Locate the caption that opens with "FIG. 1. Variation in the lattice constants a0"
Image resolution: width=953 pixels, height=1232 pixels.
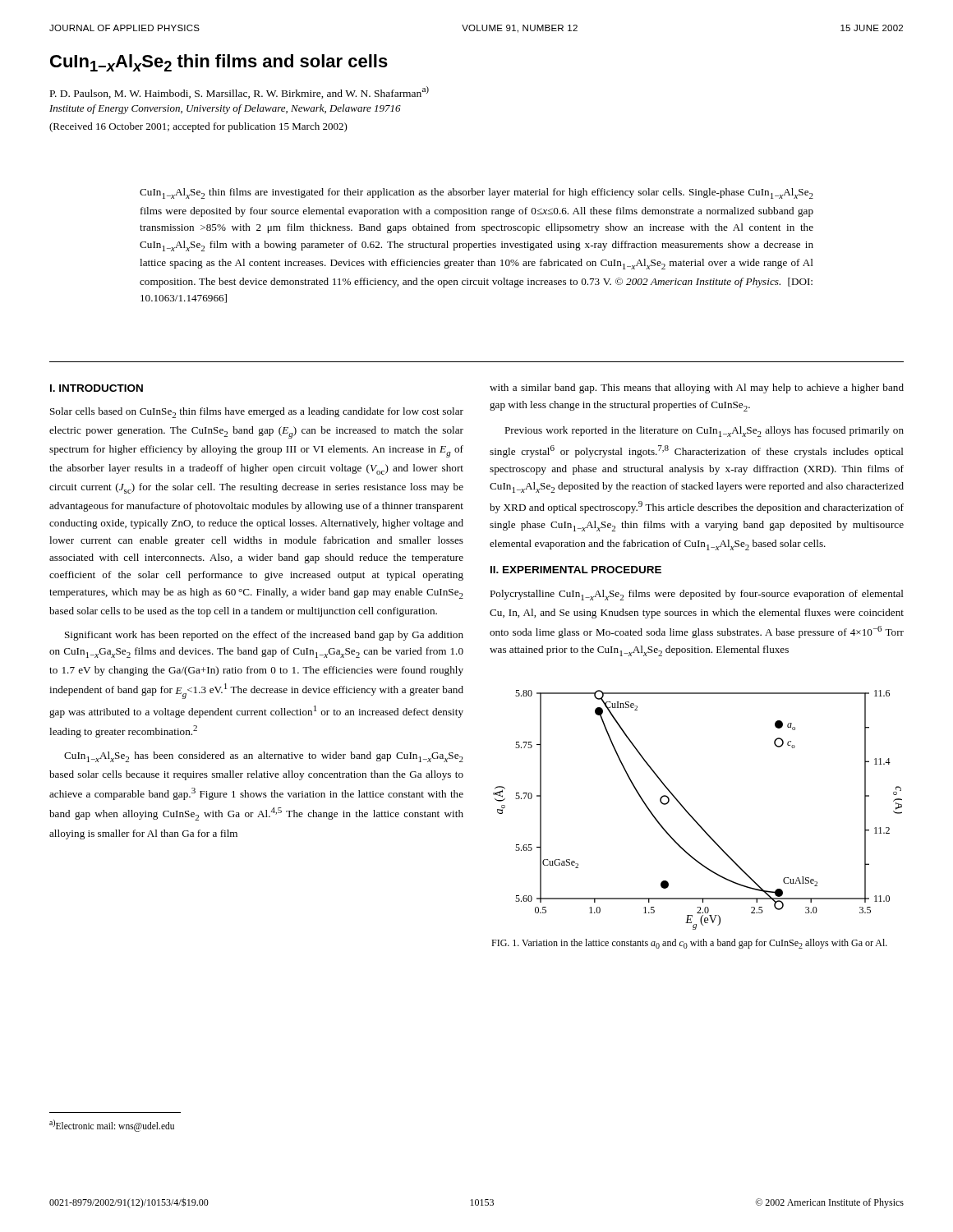pyautogui.click(x=689, y=944)
